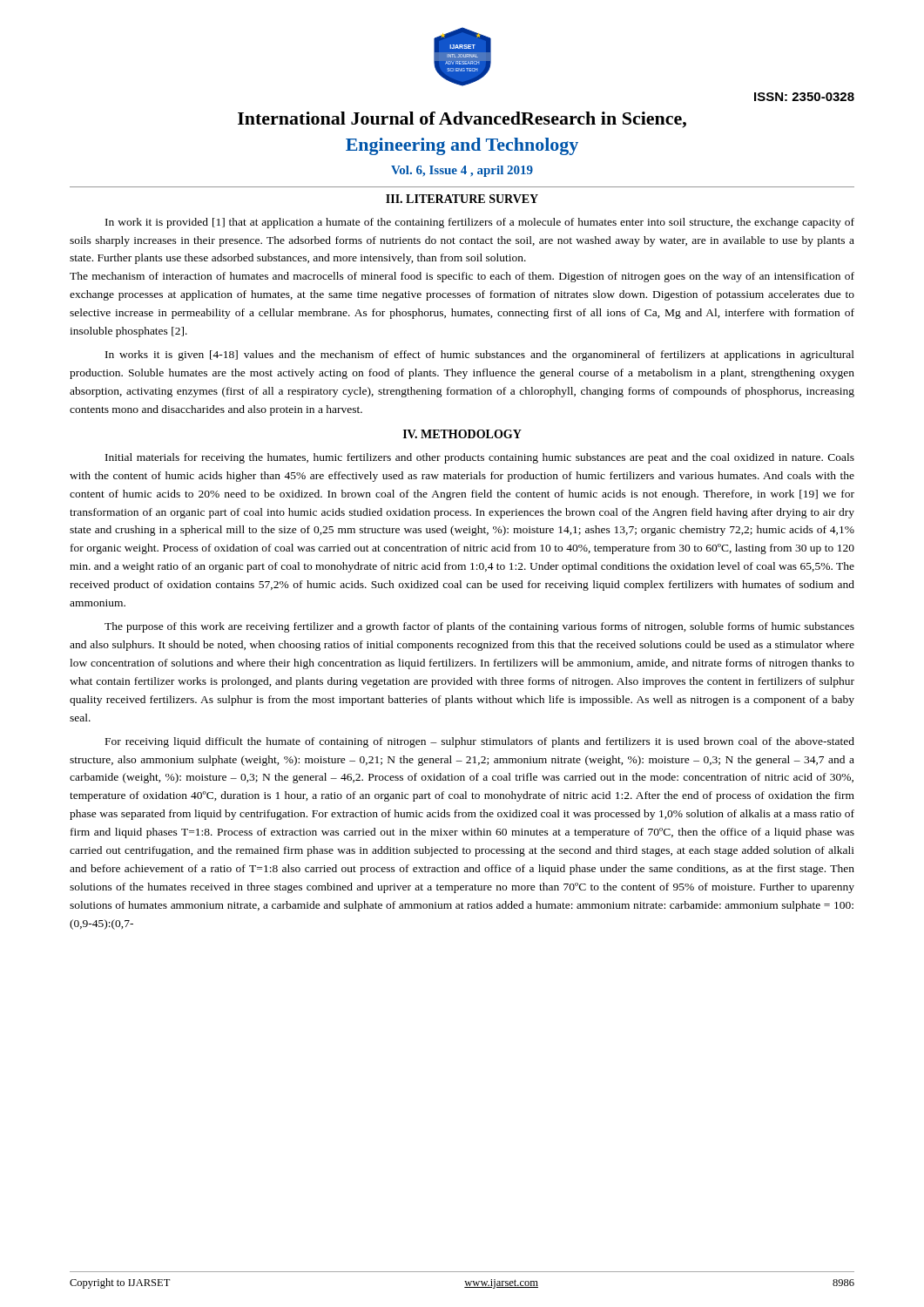This screenshot has height=1307, width=924.
Task: Find the passage starting "Initial materials for receiving the humates,"
Action: pos(462,531)
